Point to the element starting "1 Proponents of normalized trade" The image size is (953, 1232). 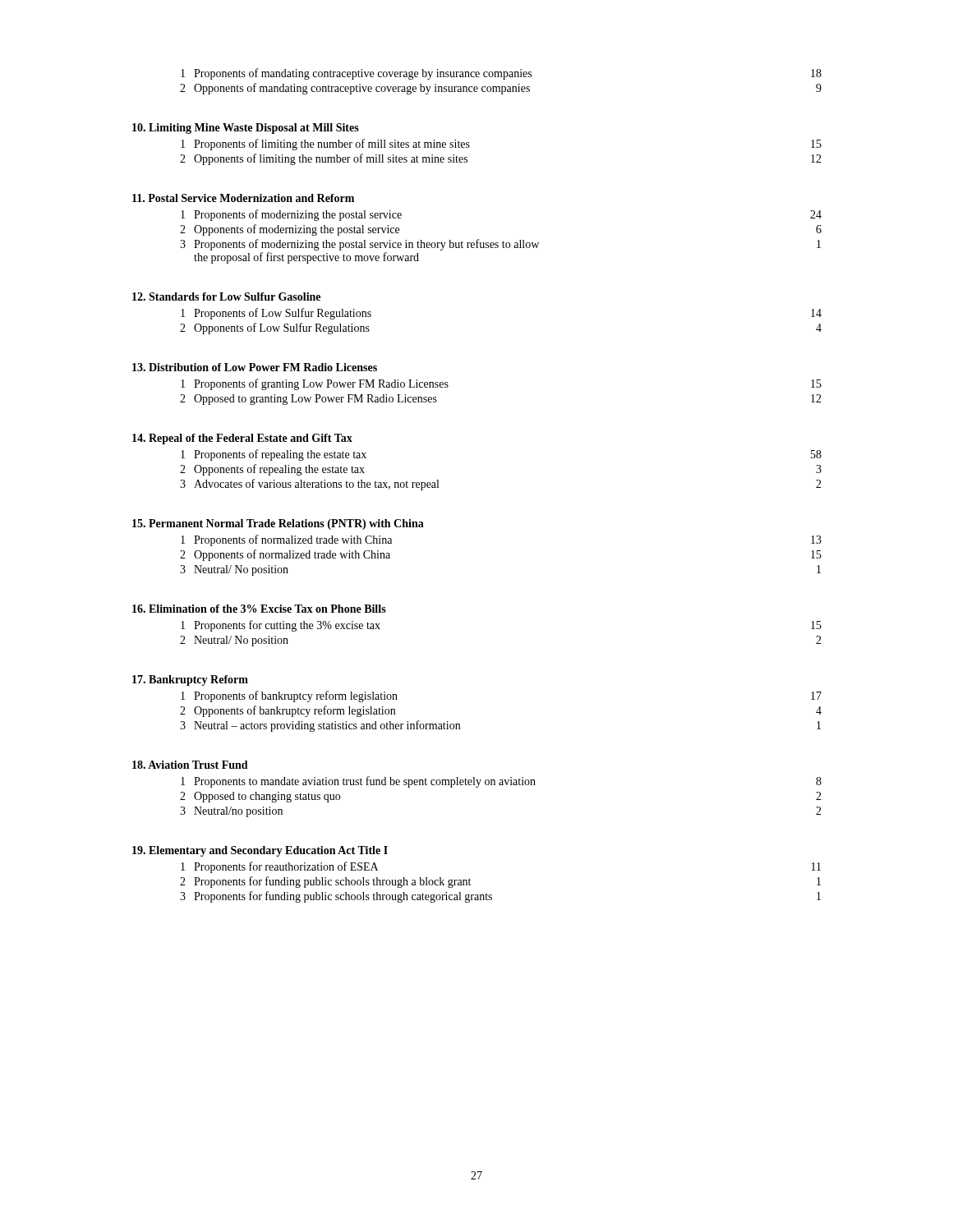click(281, 540)
